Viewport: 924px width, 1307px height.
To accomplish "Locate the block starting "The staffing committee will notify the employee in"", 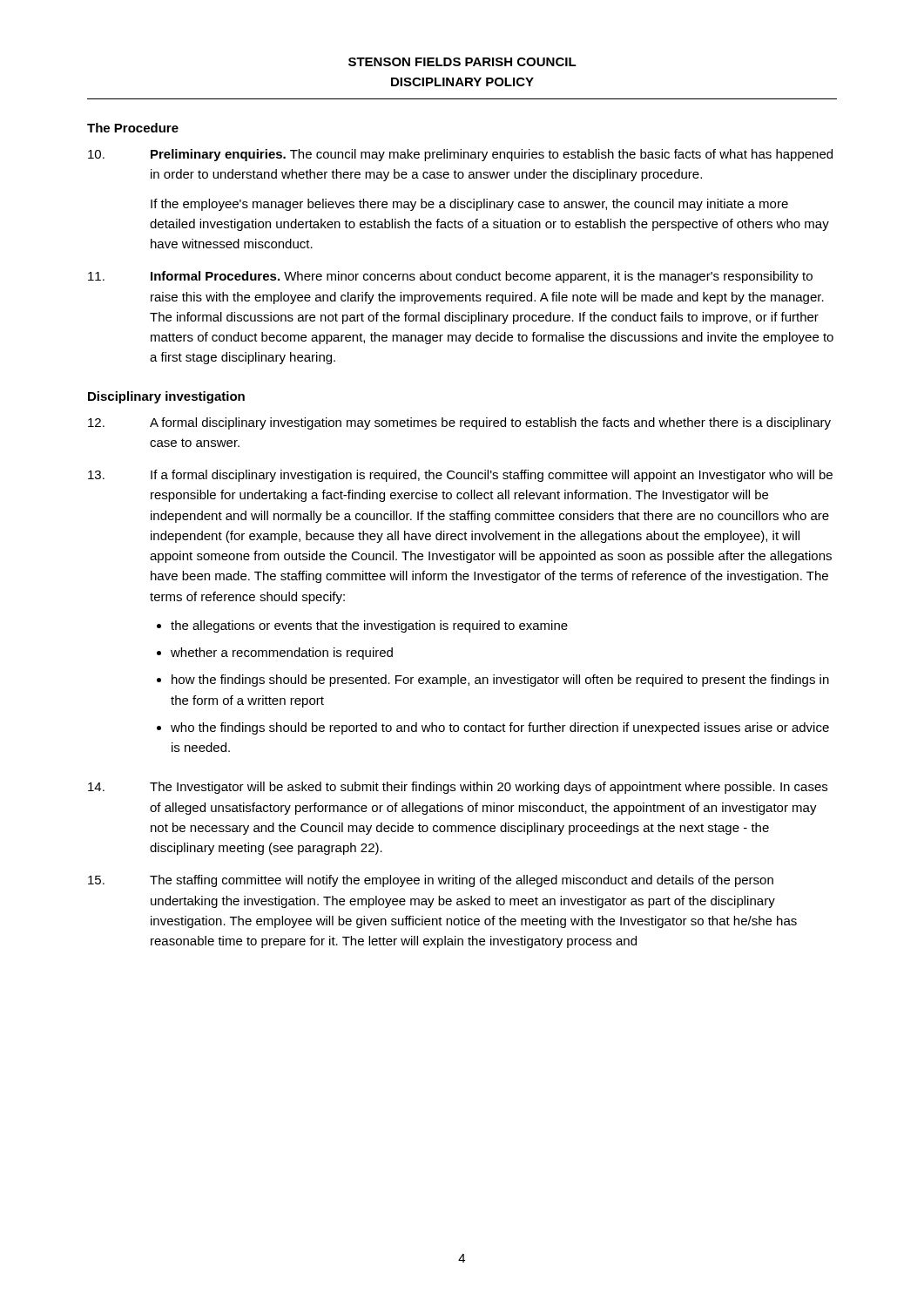I will pyautogui.click(x=462, y=910).
